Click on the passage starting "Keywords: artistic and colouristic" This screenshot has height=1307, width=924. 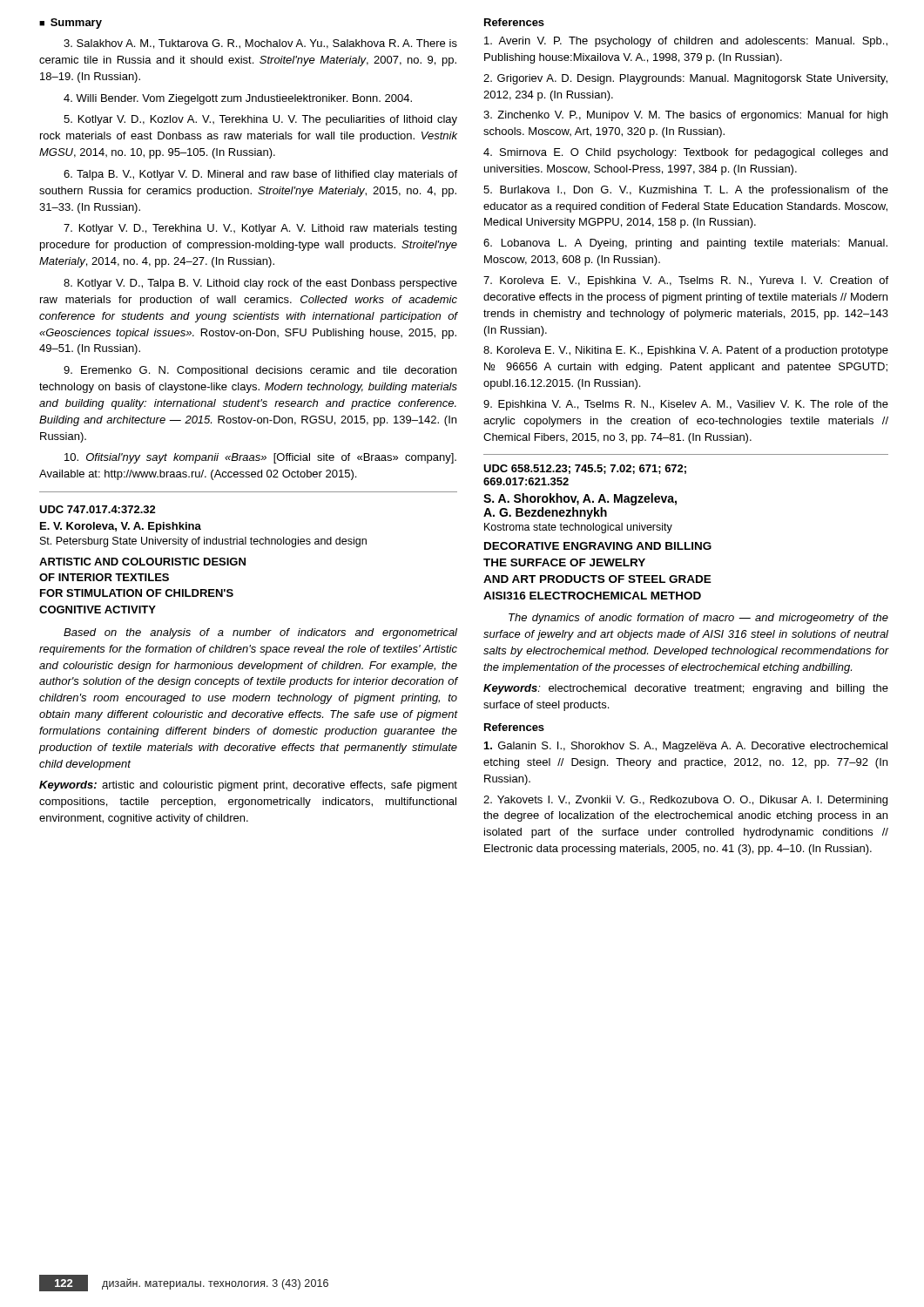click(248, 802)
